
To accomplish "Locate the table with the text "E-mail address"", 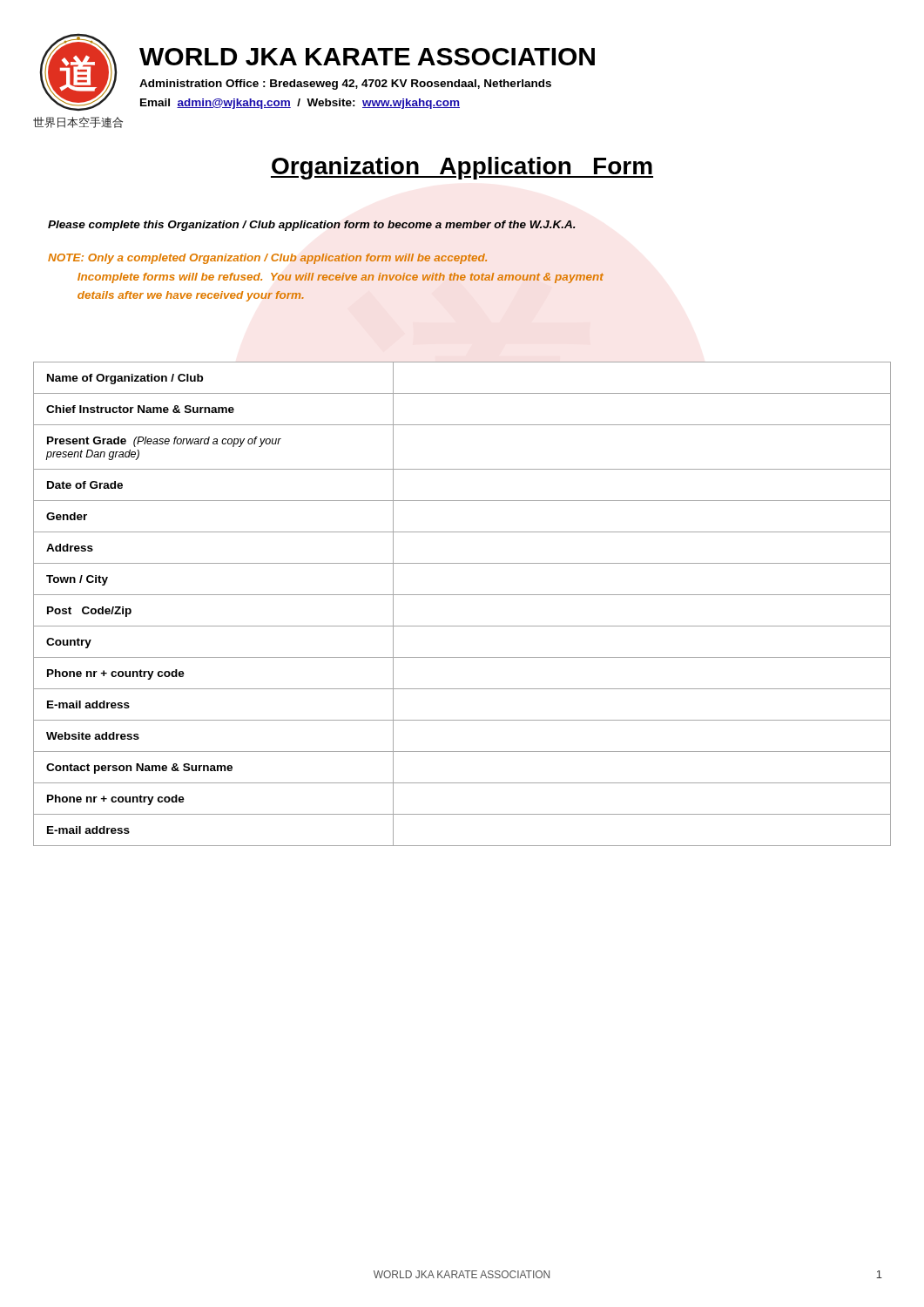I will (x=462, y=604).
